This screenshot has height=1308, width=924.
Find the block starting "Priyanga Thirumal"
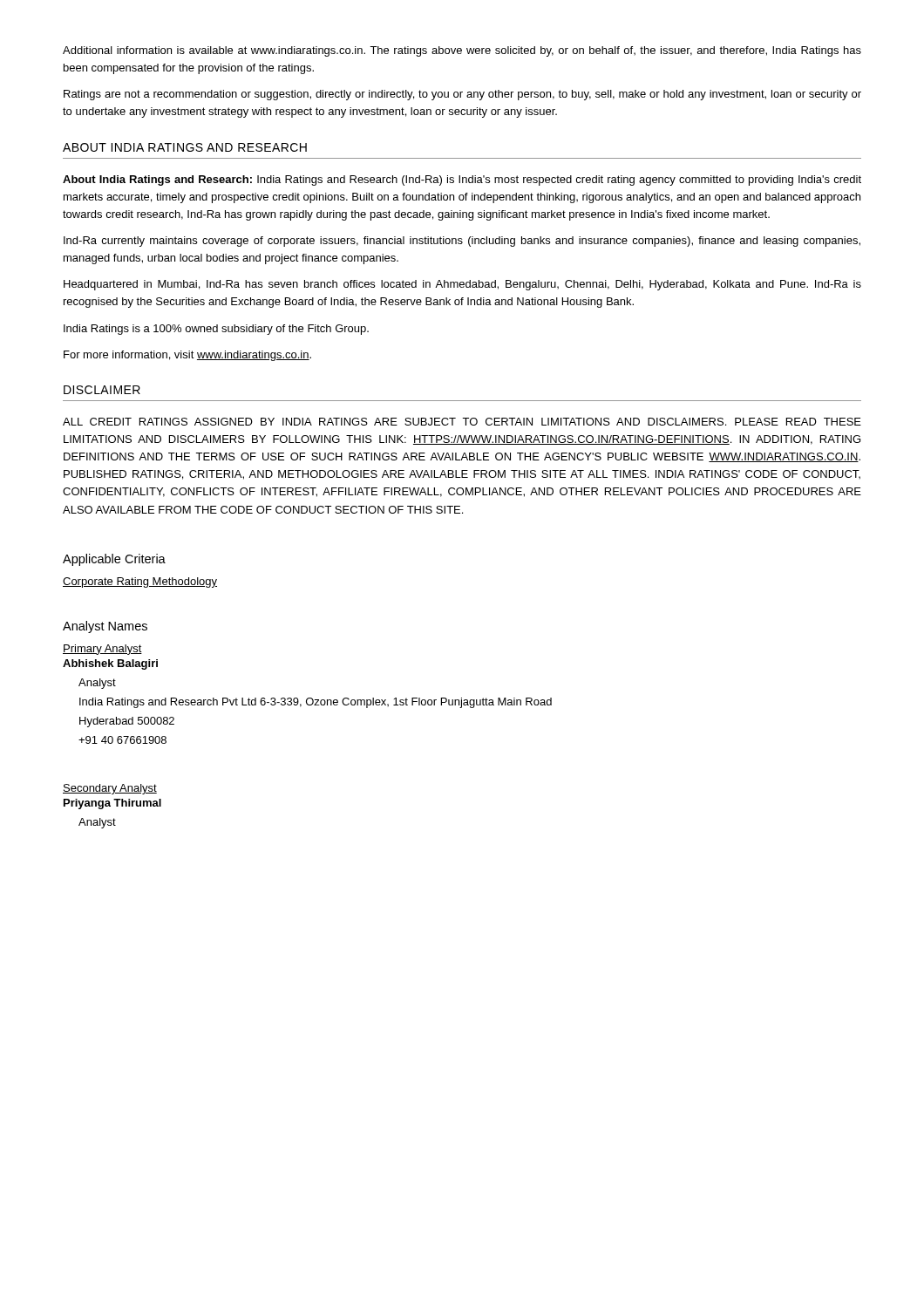pyautogui.click(x=112, y=803)
